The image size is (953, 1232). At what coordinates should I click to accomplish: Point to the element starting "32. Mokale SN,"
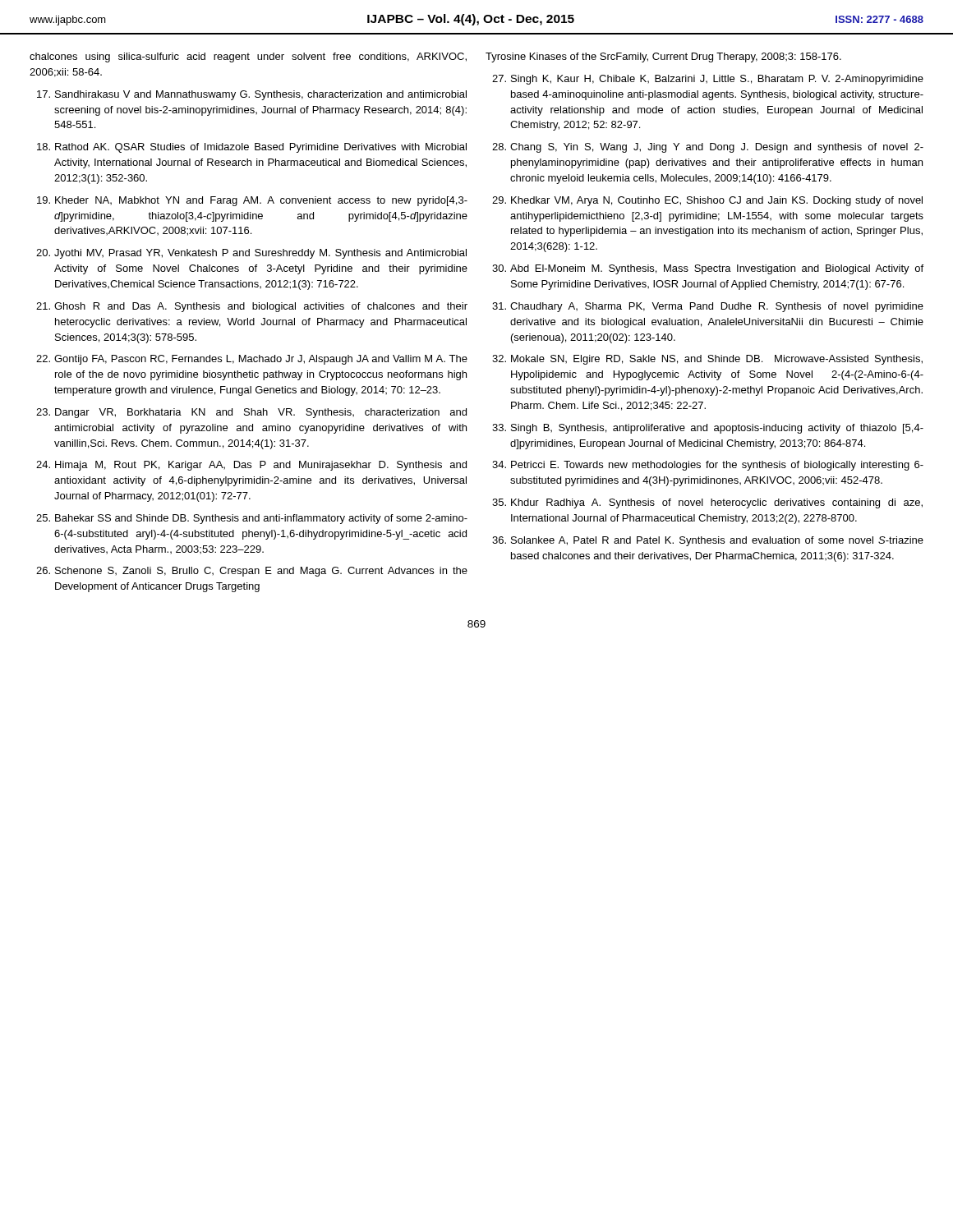705,383
